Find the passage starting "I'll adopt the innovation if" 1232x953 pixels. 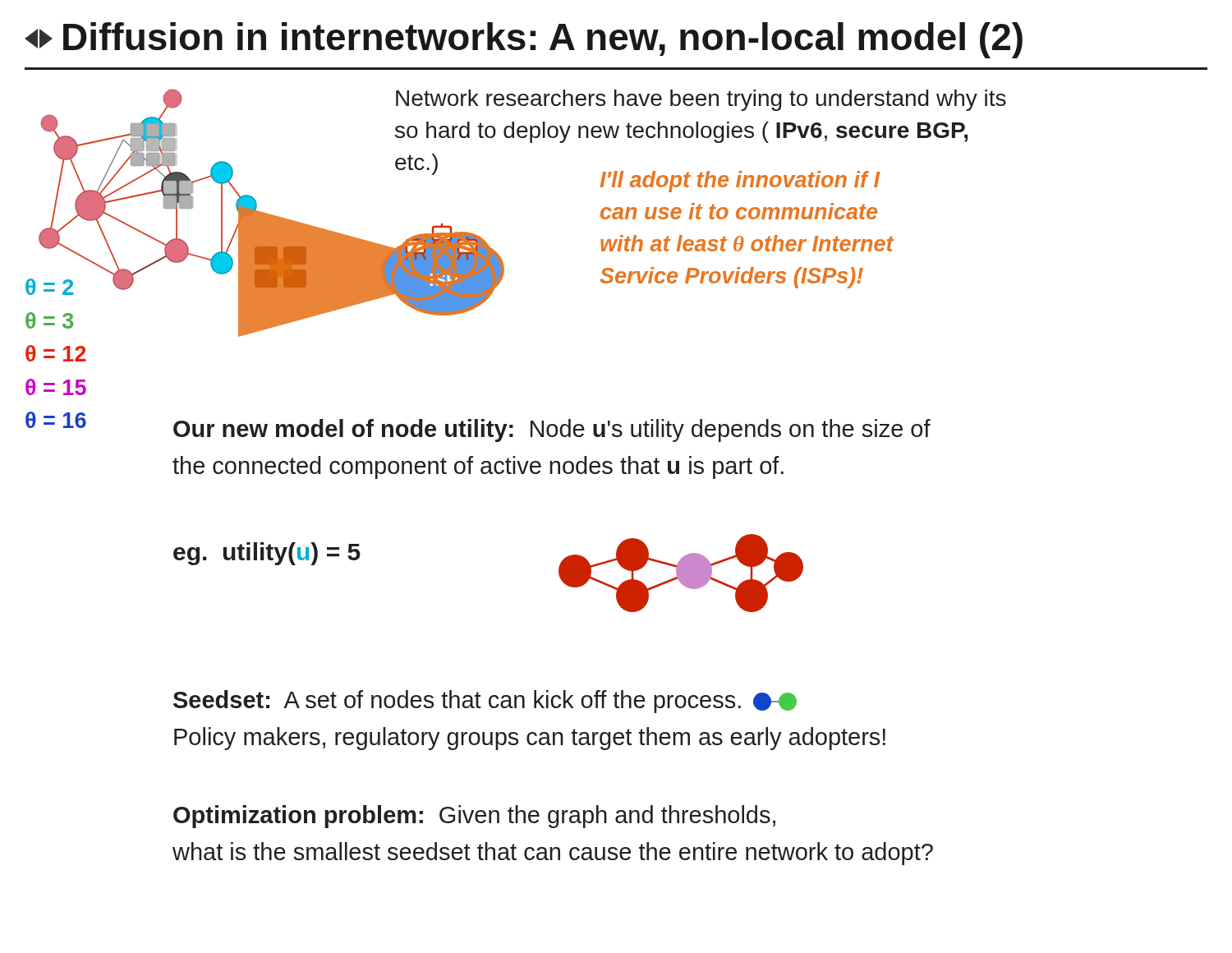click(746, 228)
